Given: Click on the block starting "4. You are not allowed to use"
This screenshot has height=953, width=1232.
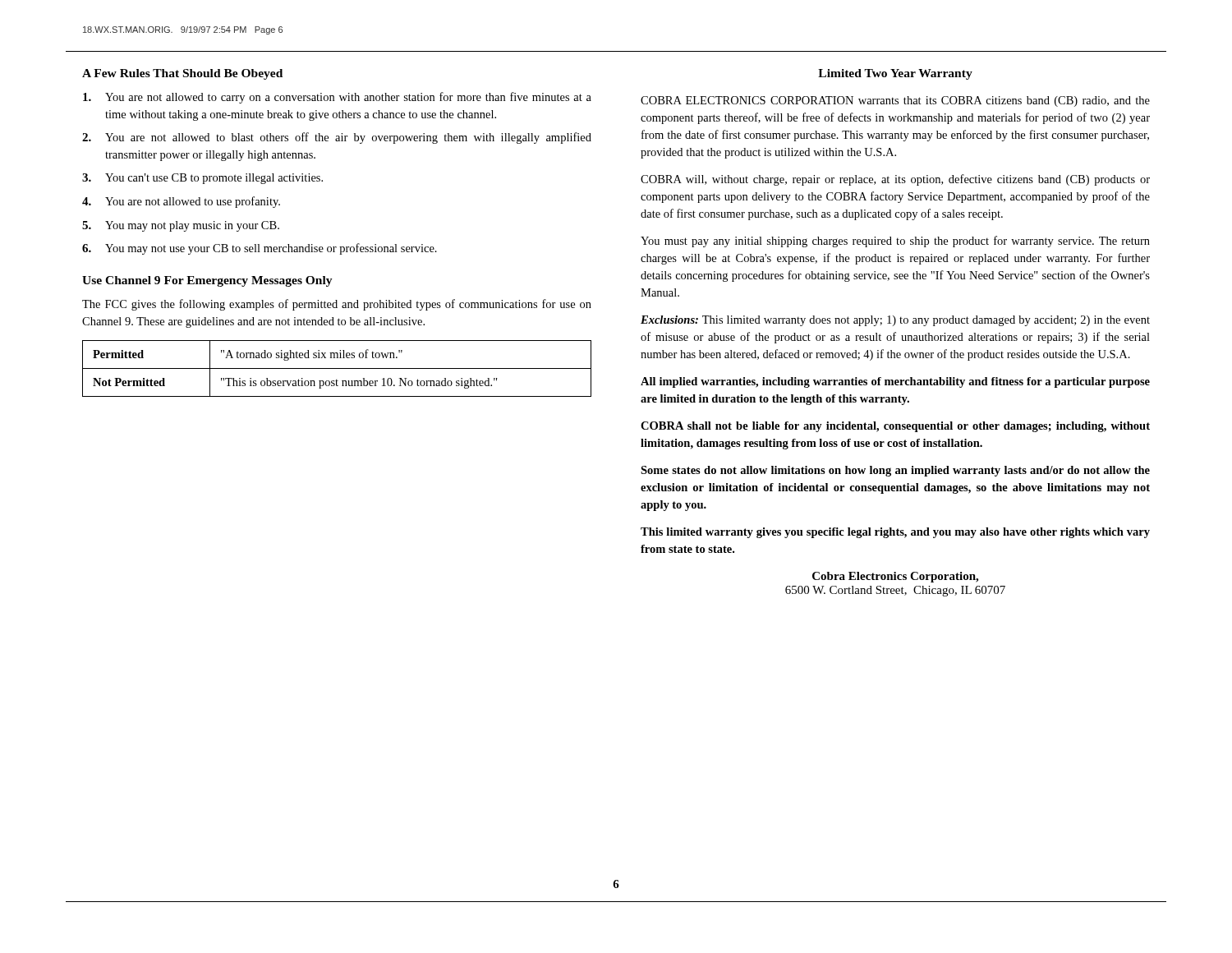Looking at the screenshot, I should pos(181,202).
